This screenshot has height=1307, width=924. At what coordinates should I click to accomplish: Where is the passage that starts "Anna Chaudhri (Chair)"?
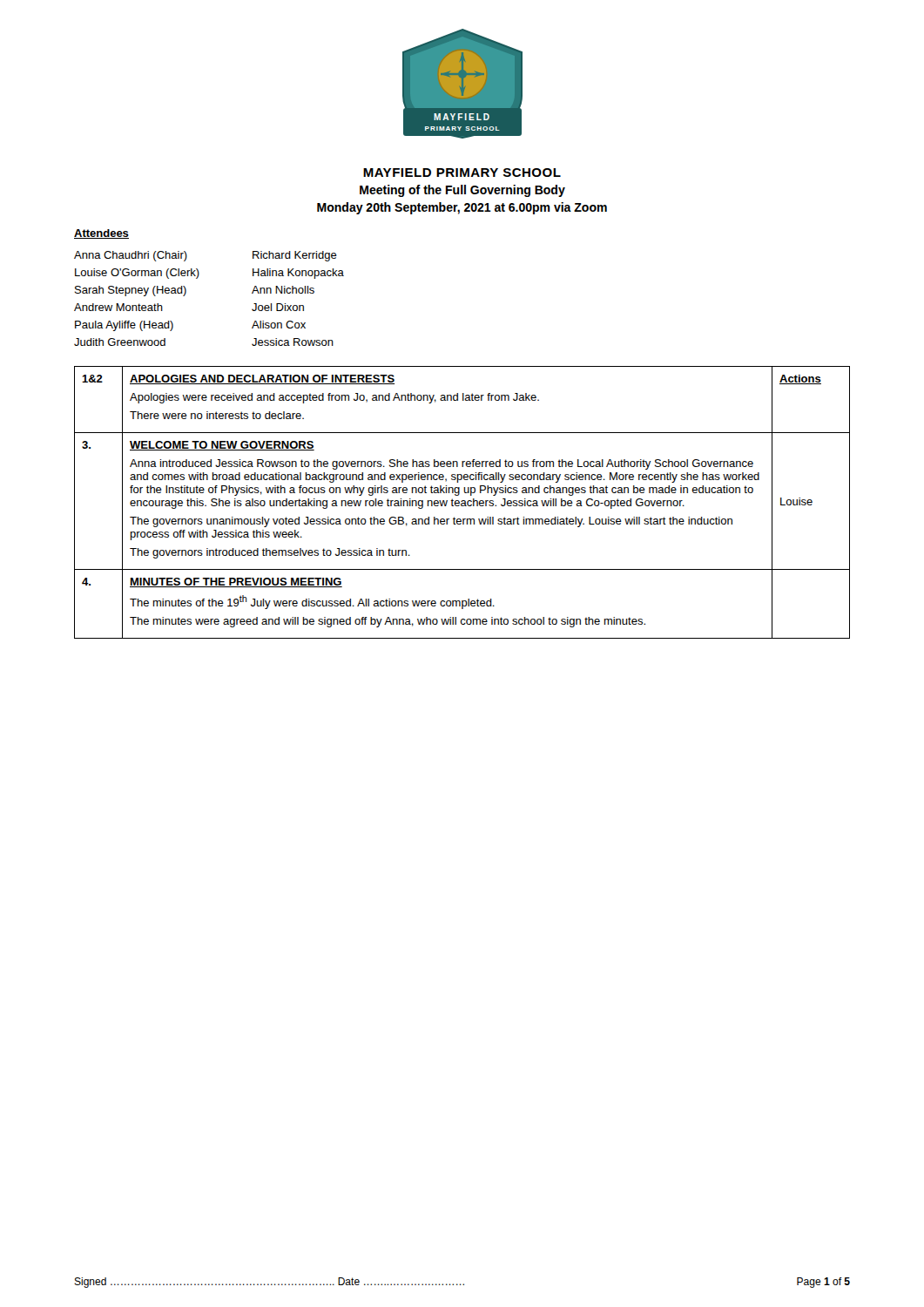click(x=128, y=257)
